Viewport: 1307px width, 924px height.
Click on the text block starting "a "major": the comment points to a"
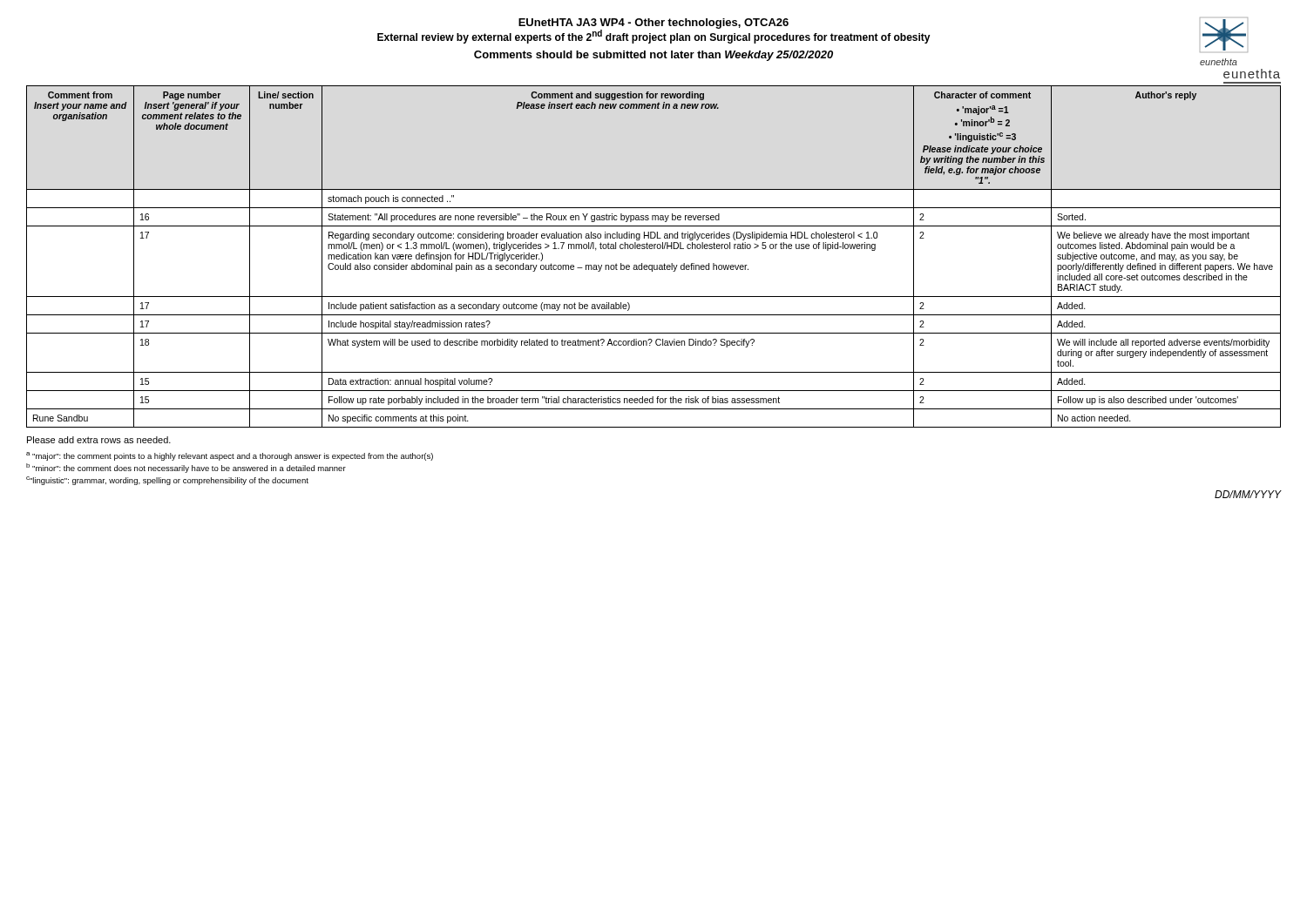pos(230,455)
